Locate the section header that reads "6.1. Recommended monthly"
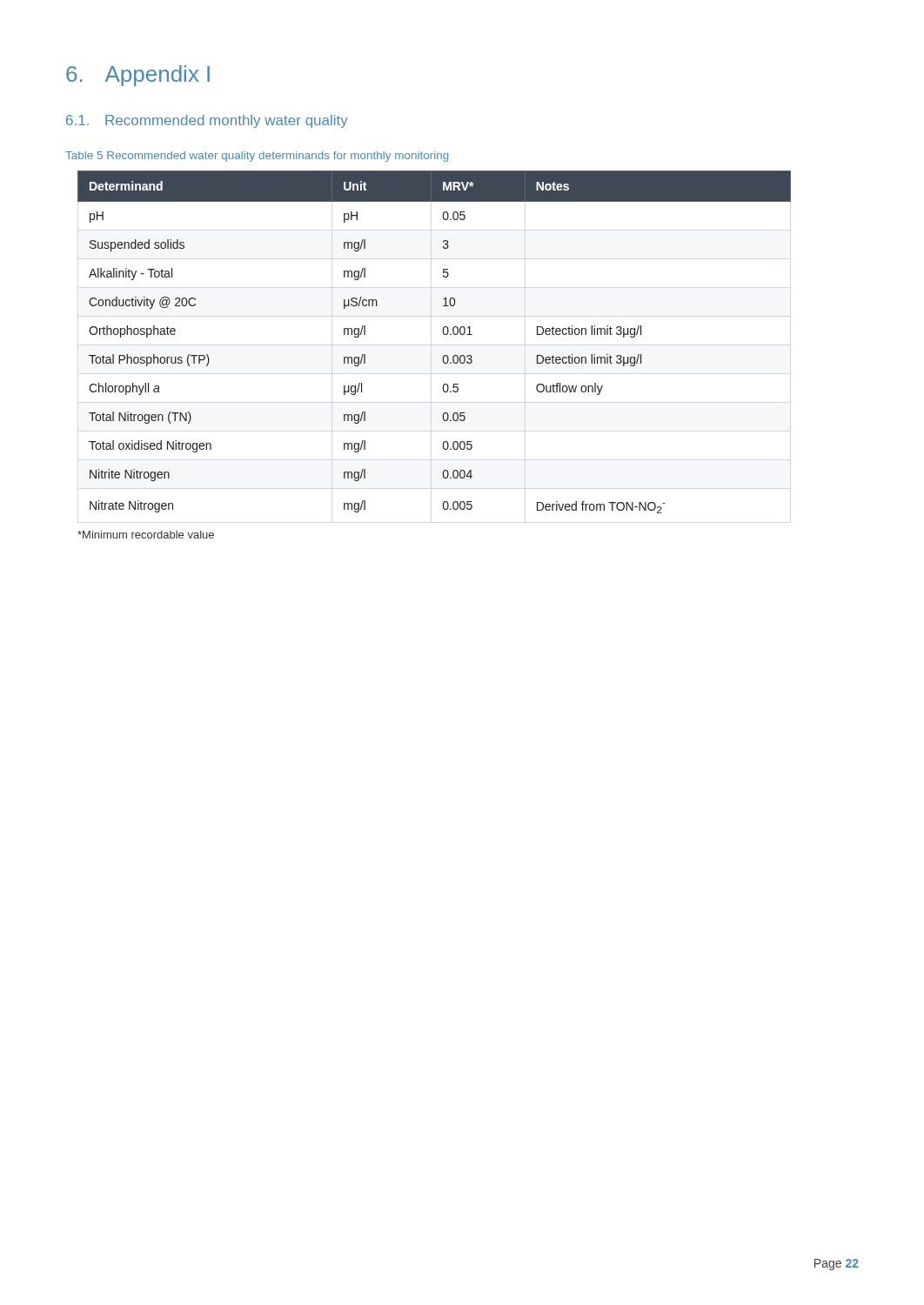This screenshot has height=1305, width=924. tap(207, 121)
